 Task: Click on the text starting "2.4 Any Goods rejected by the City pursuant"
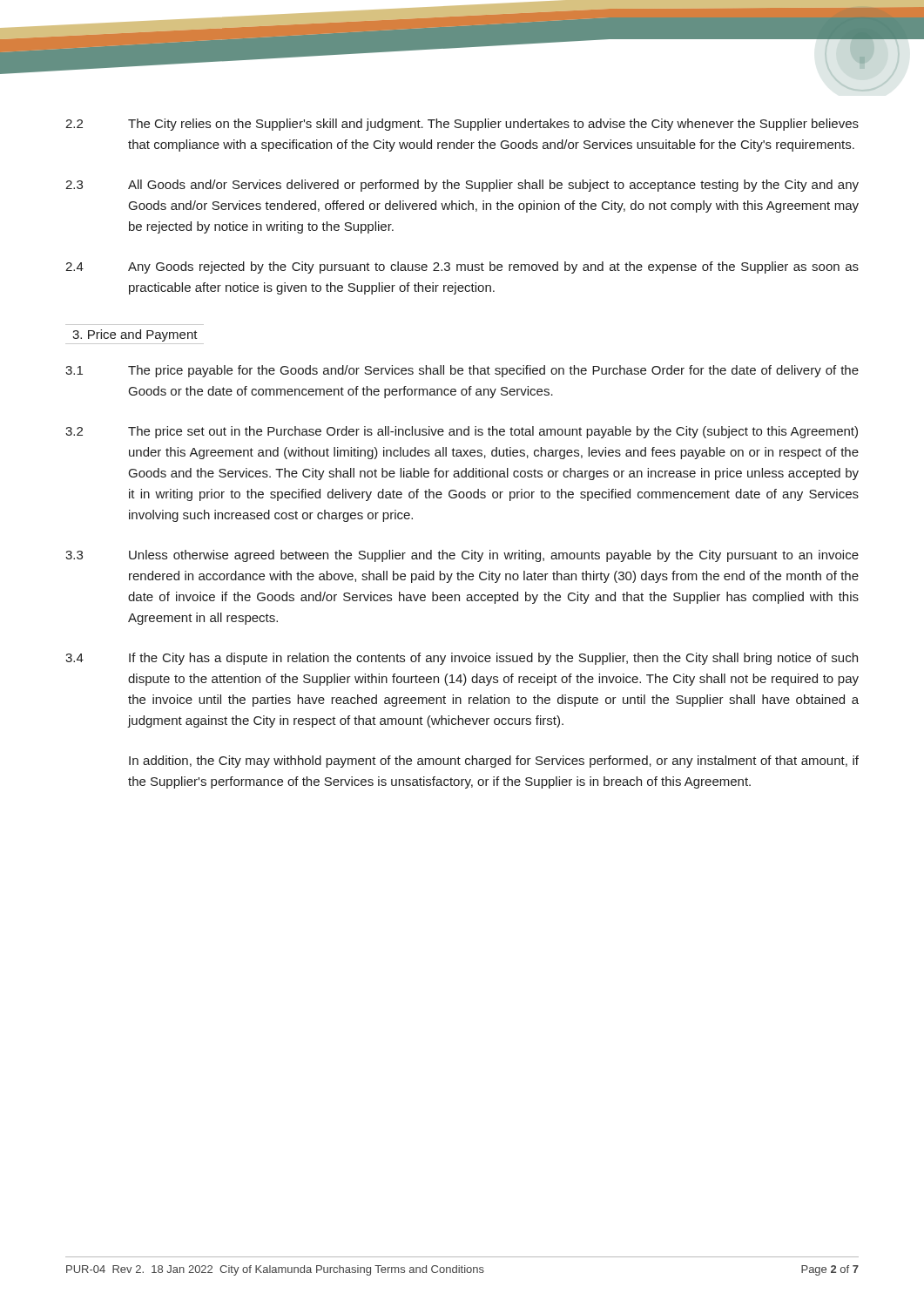462,277
